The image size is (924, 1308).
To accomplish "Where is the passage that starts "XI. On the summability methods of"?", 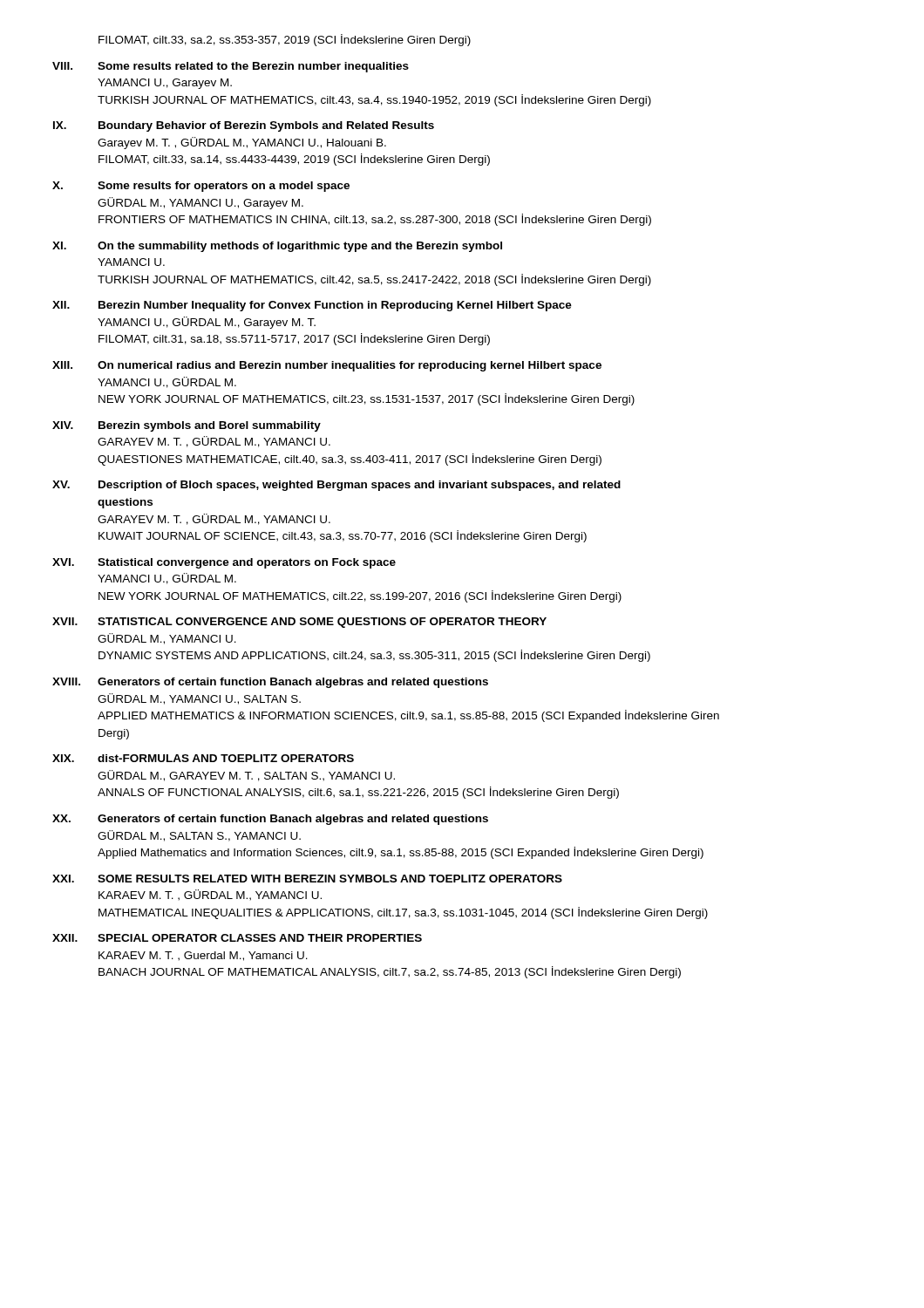I will click(x=277, y=247).
